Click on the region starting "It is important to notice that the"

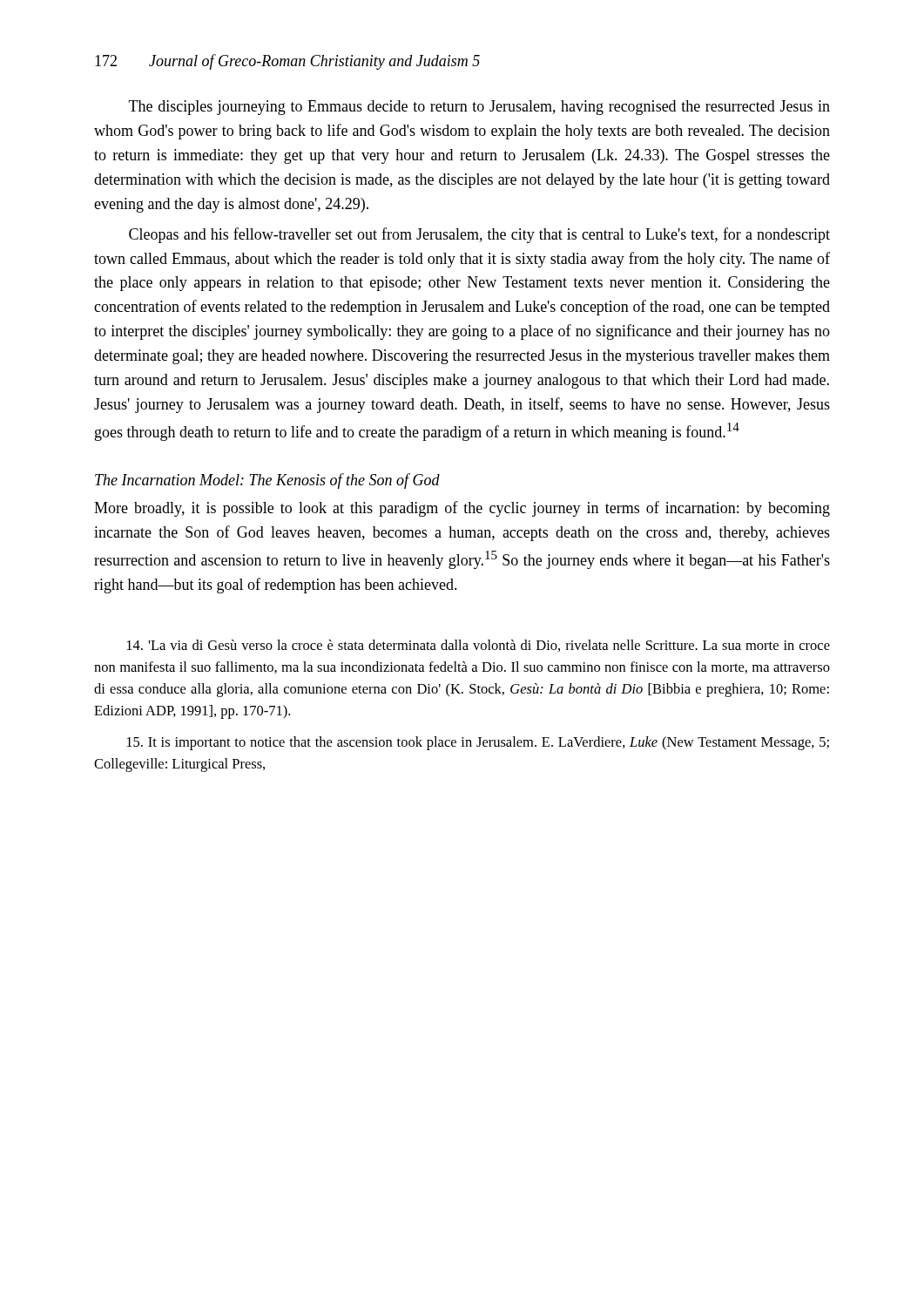coord(462,754)
